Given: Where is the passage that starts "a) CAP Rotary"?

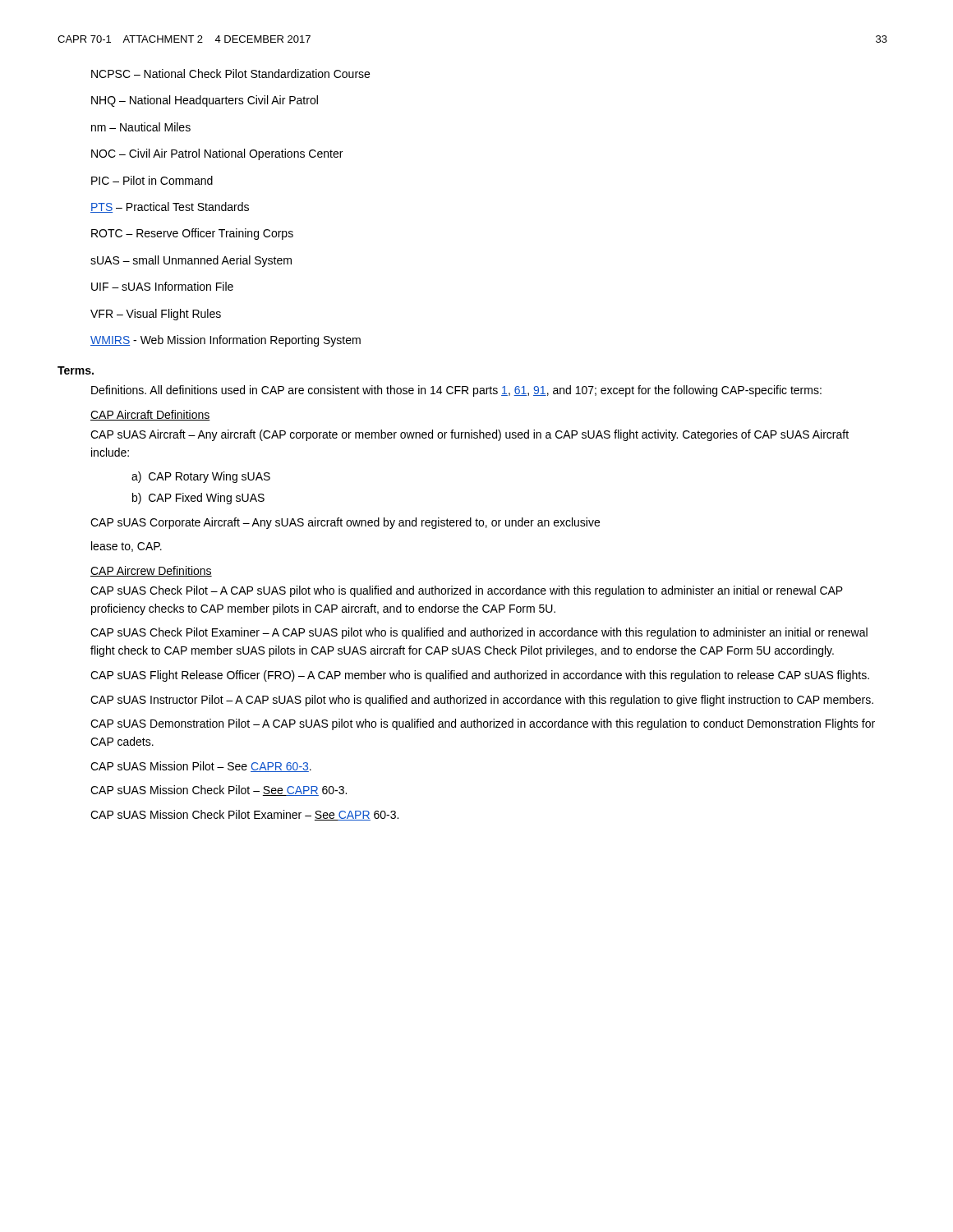Looking at the screenshot, I should pos(201,477).
